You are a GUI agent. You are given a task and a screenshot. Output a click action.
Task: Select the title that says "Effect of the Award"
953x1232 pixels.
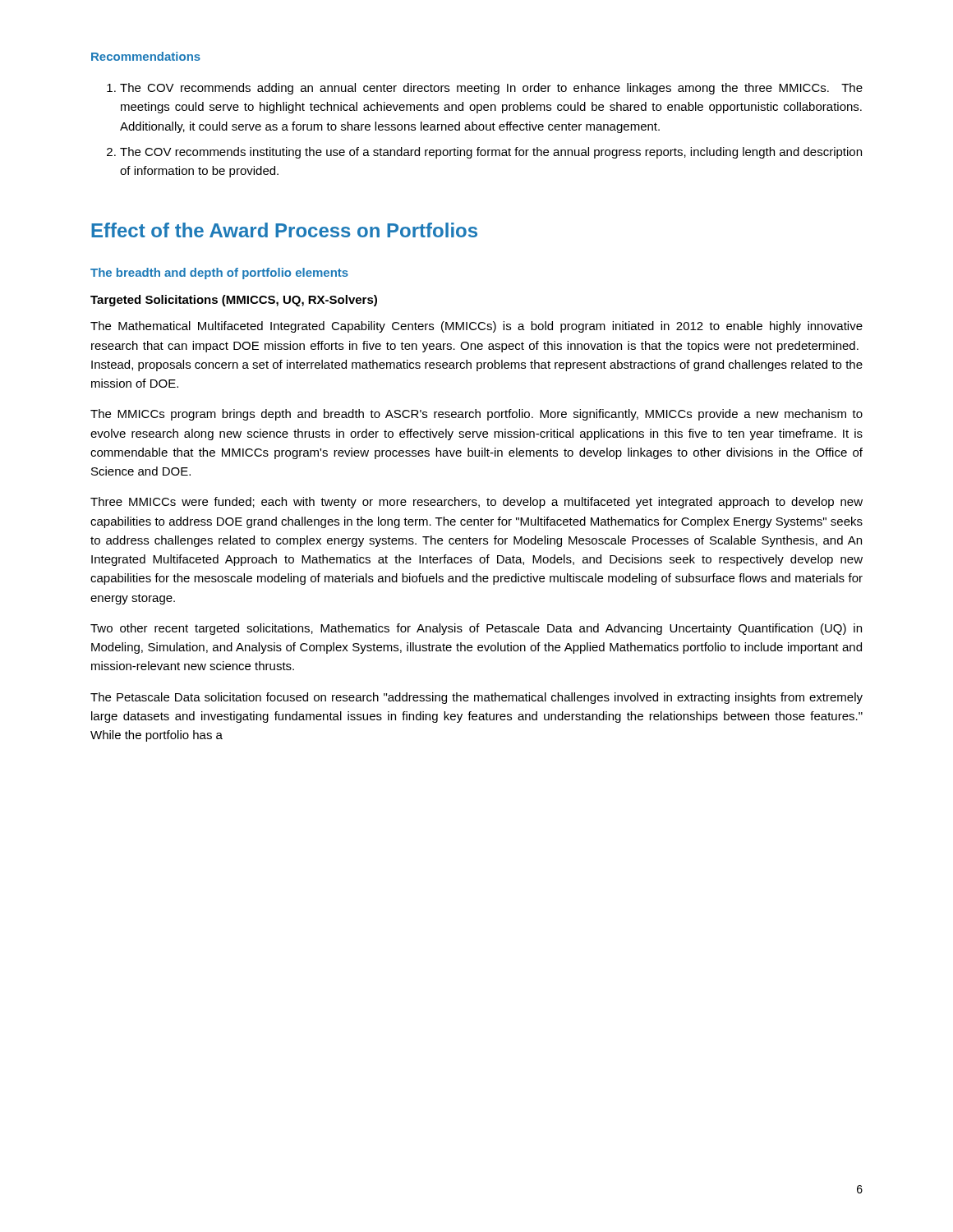coord(476,231)
